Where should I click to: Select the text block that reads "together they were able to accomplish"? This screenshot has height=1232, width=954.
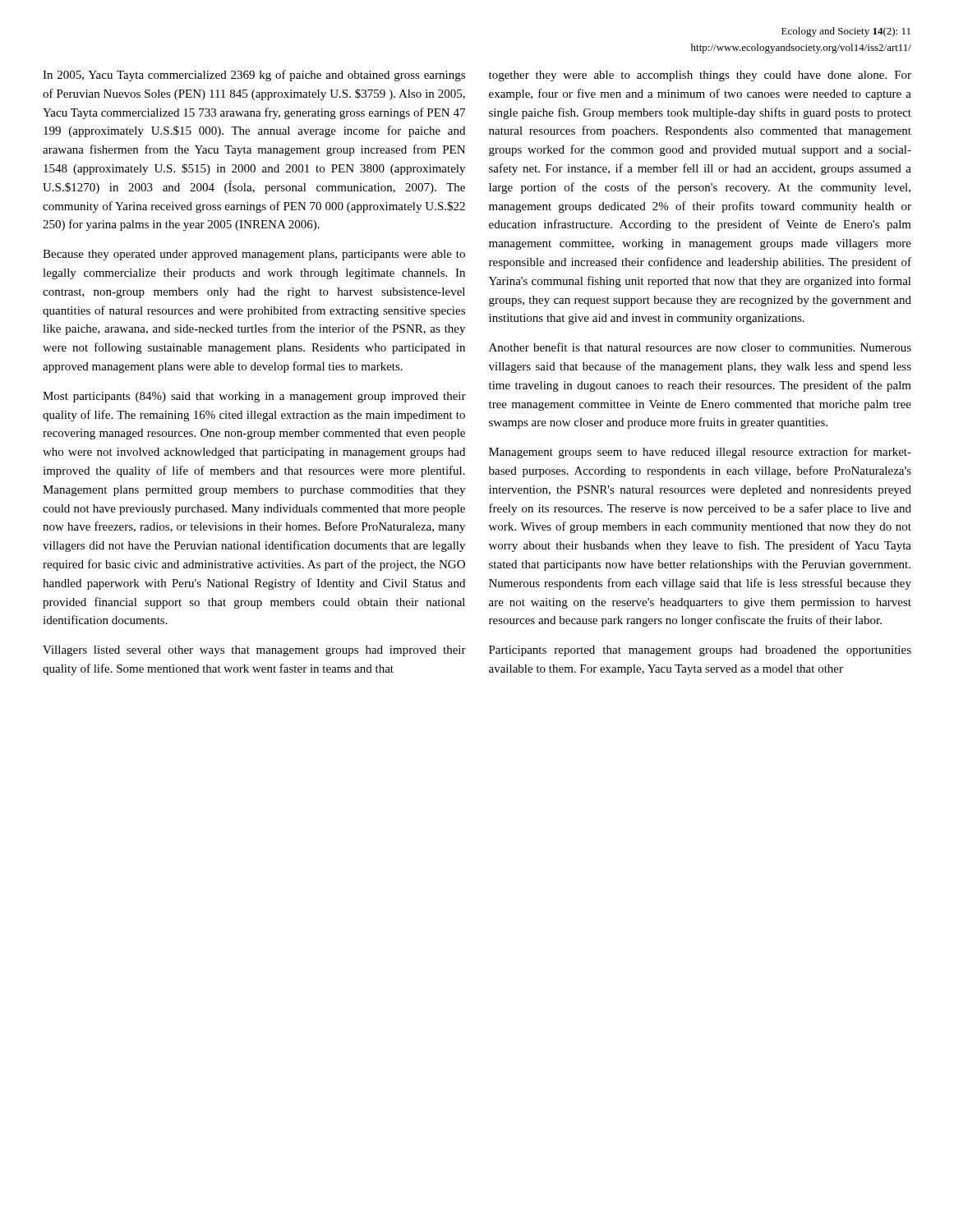coord(700,197)
